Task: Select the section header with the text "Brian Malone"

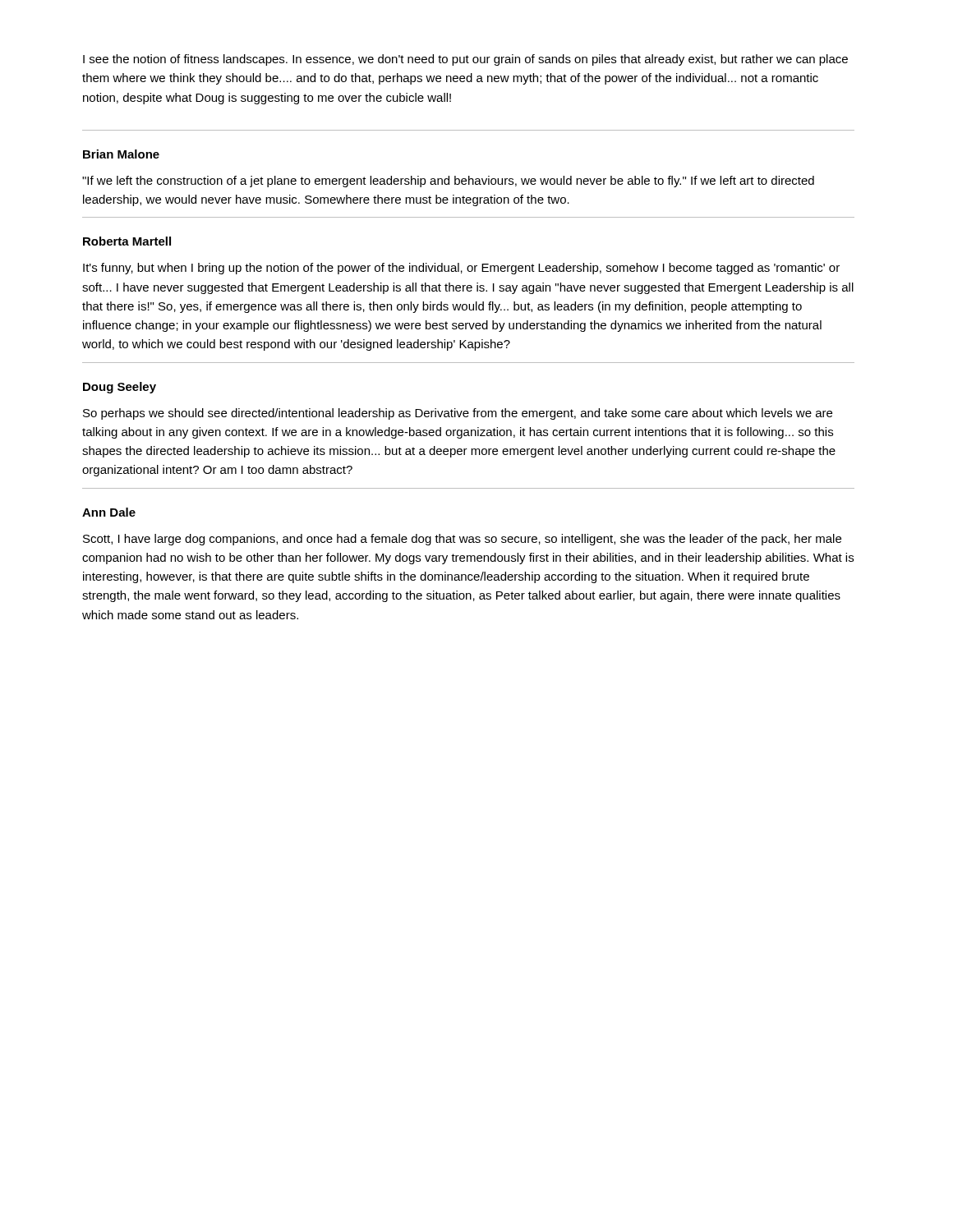Action: click(121, 154)
